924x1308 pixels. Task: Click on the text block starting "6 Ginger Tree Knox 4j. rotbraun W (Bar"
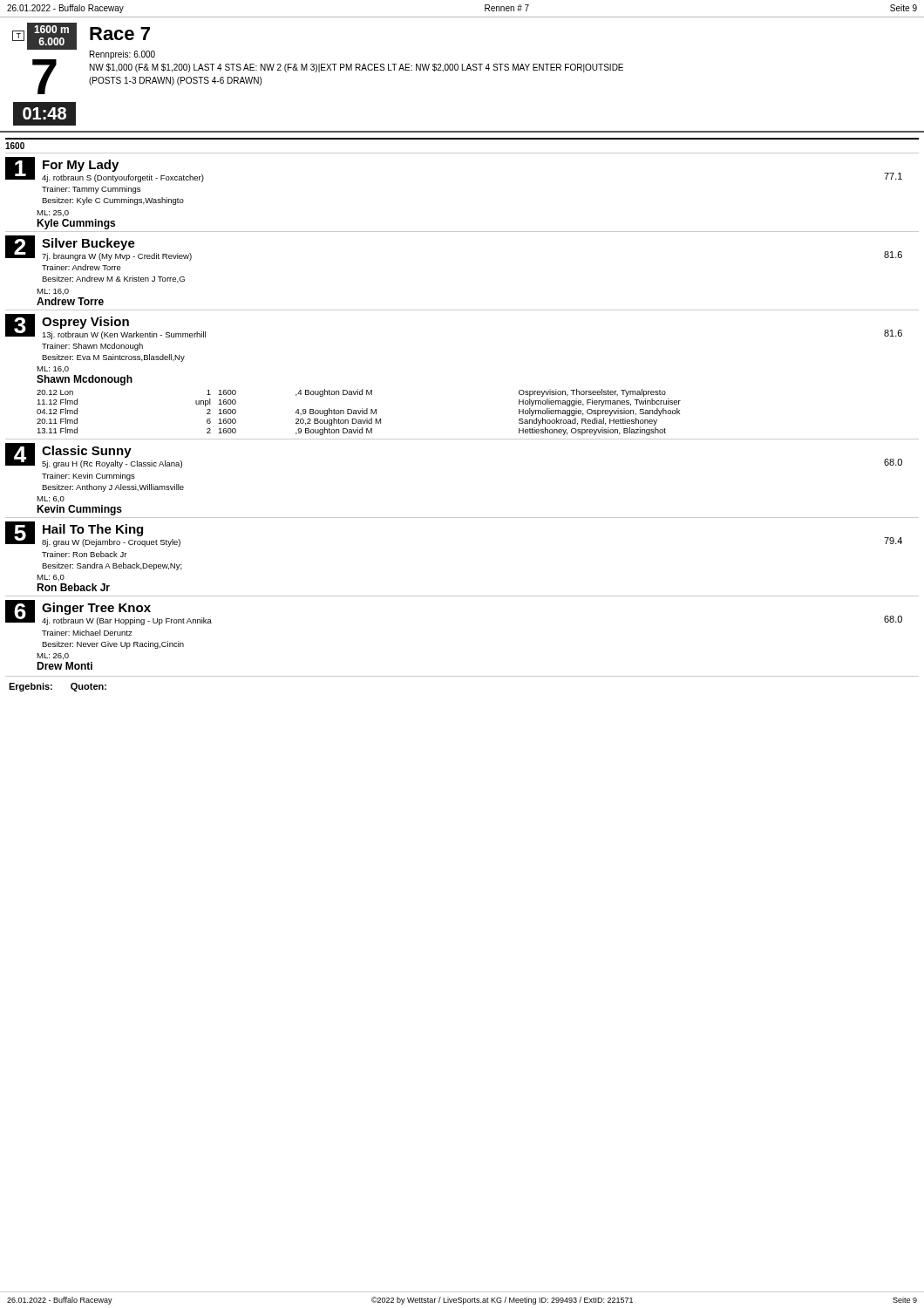(x=110, y=612)
